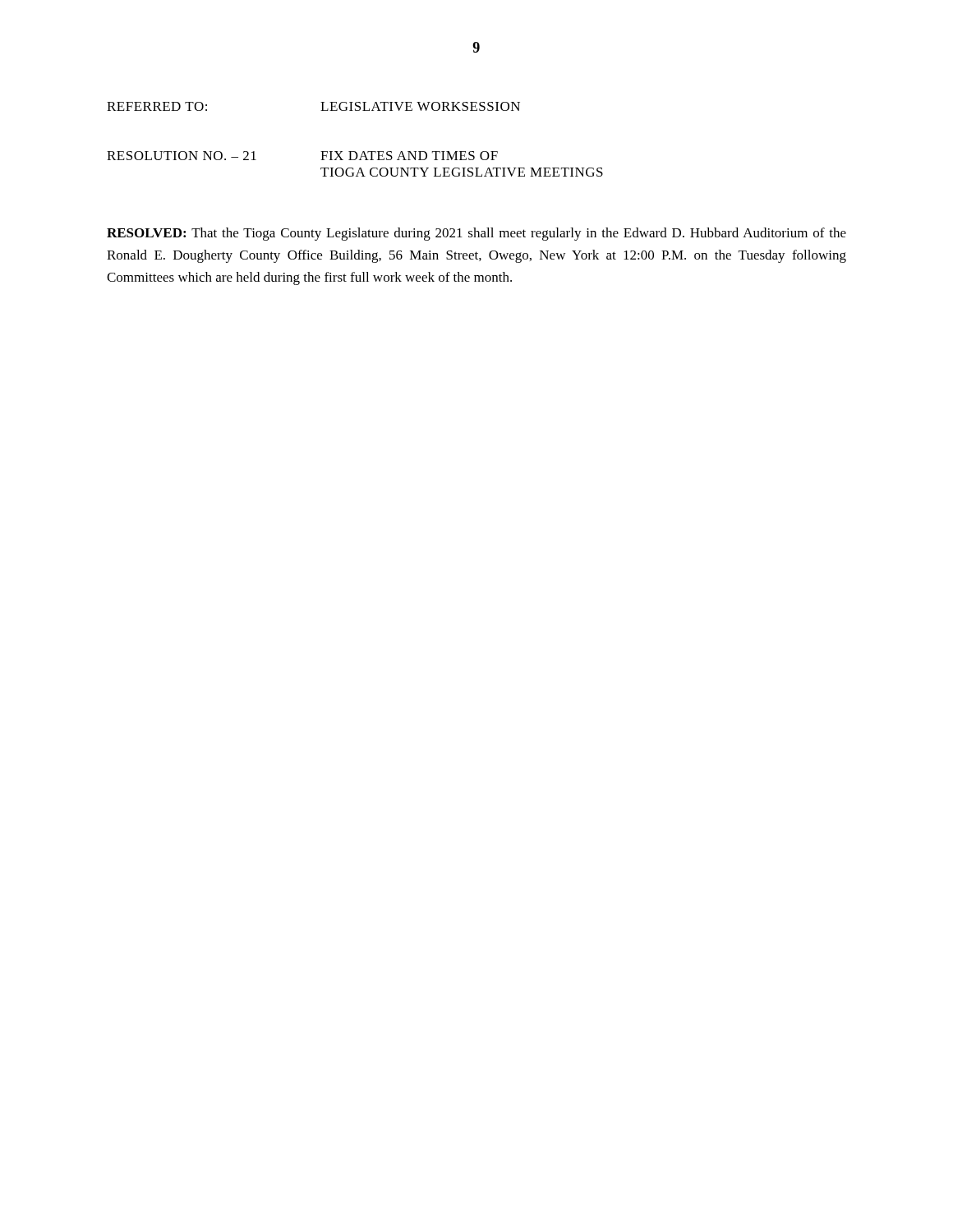Find the block starting "REFERRED TO: LEGISLATIVE WORKSESSION"
The width and height of the screenshot is (953, 1232).
pos(314,107)
